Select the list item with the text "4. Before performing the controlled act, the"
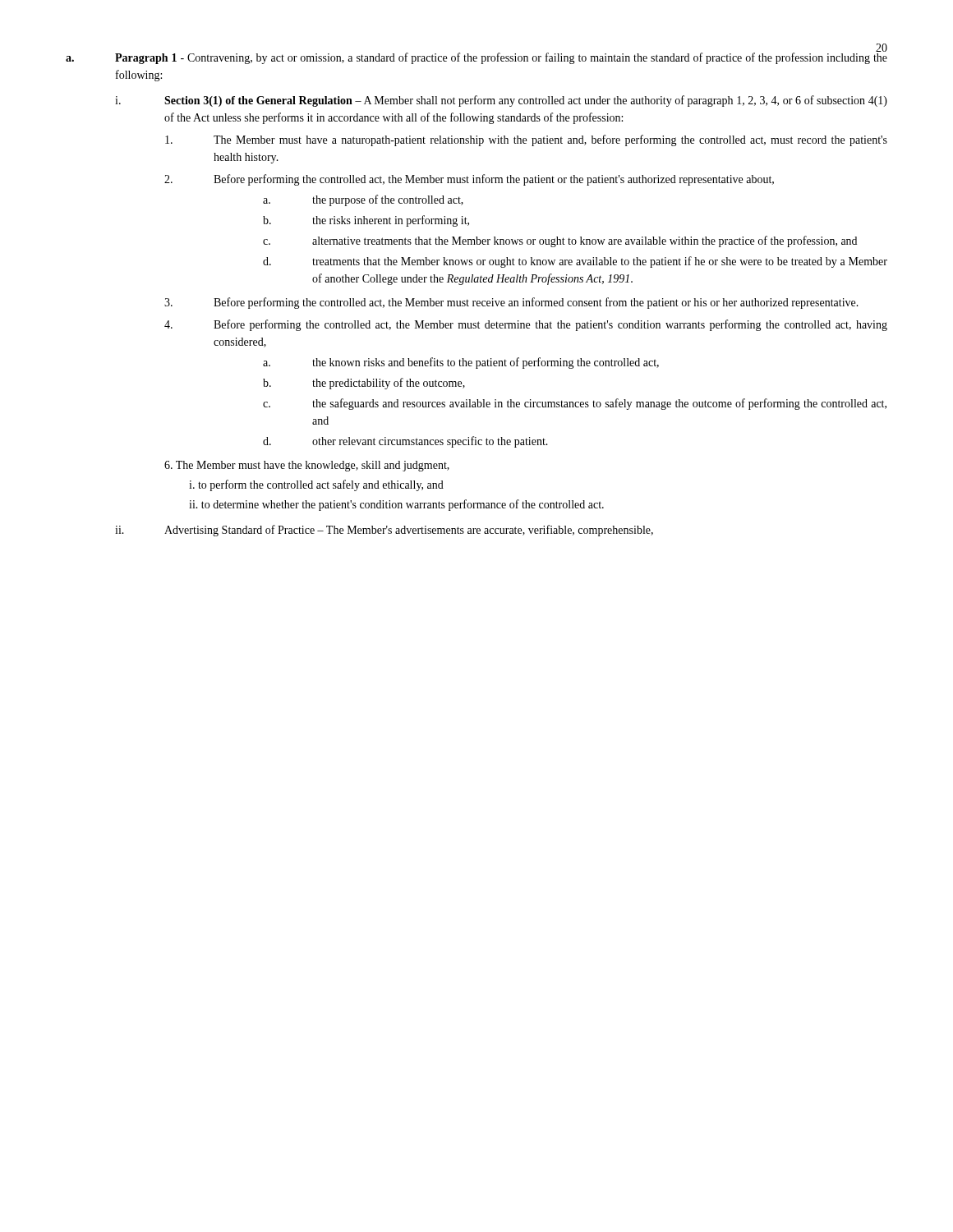Viewport: 953px width, 1232px height. point(526,325)
